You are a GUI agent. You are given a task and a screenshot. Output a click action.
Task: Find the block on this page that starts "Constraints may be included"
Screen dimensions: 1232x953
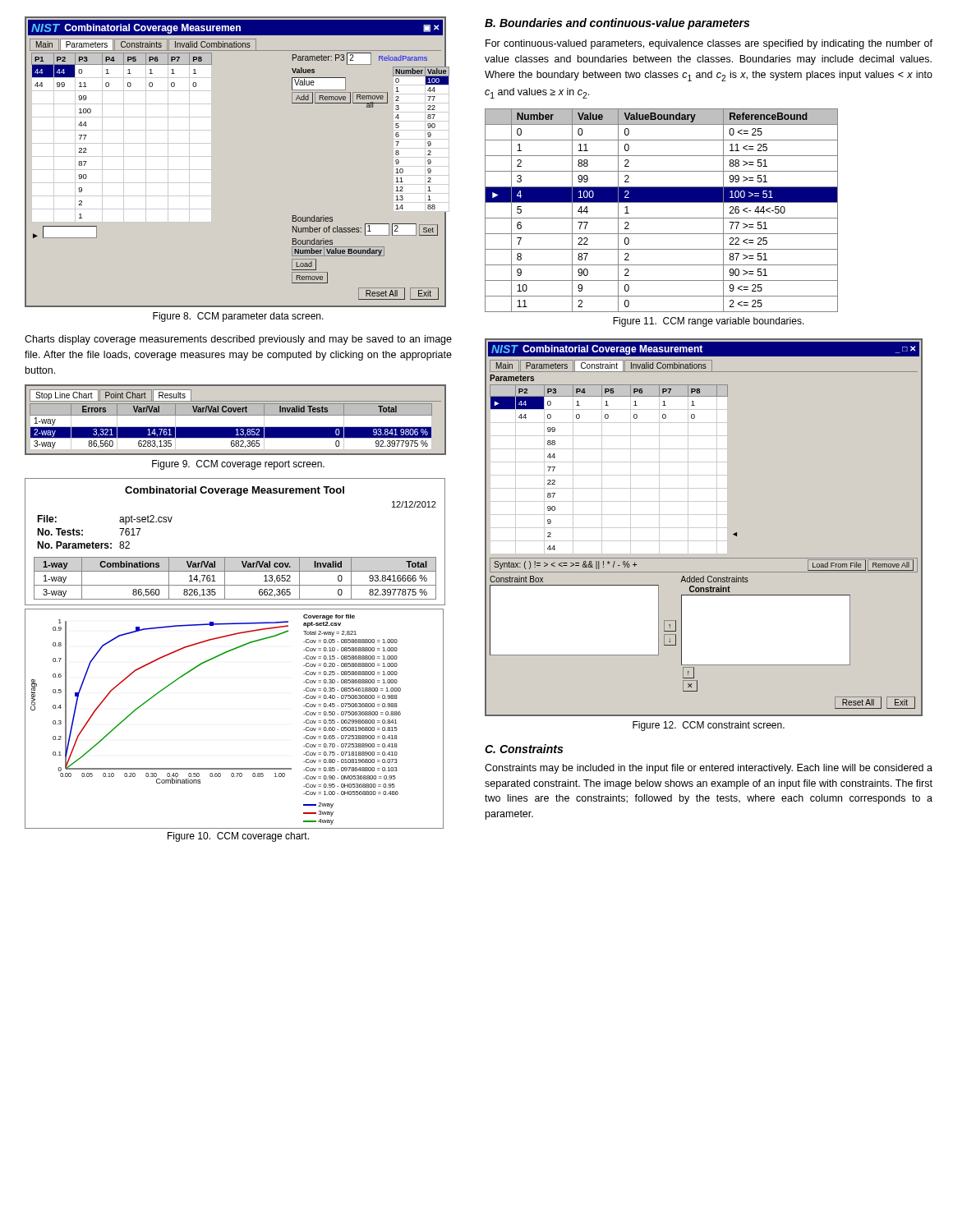(x=709, y=791)
